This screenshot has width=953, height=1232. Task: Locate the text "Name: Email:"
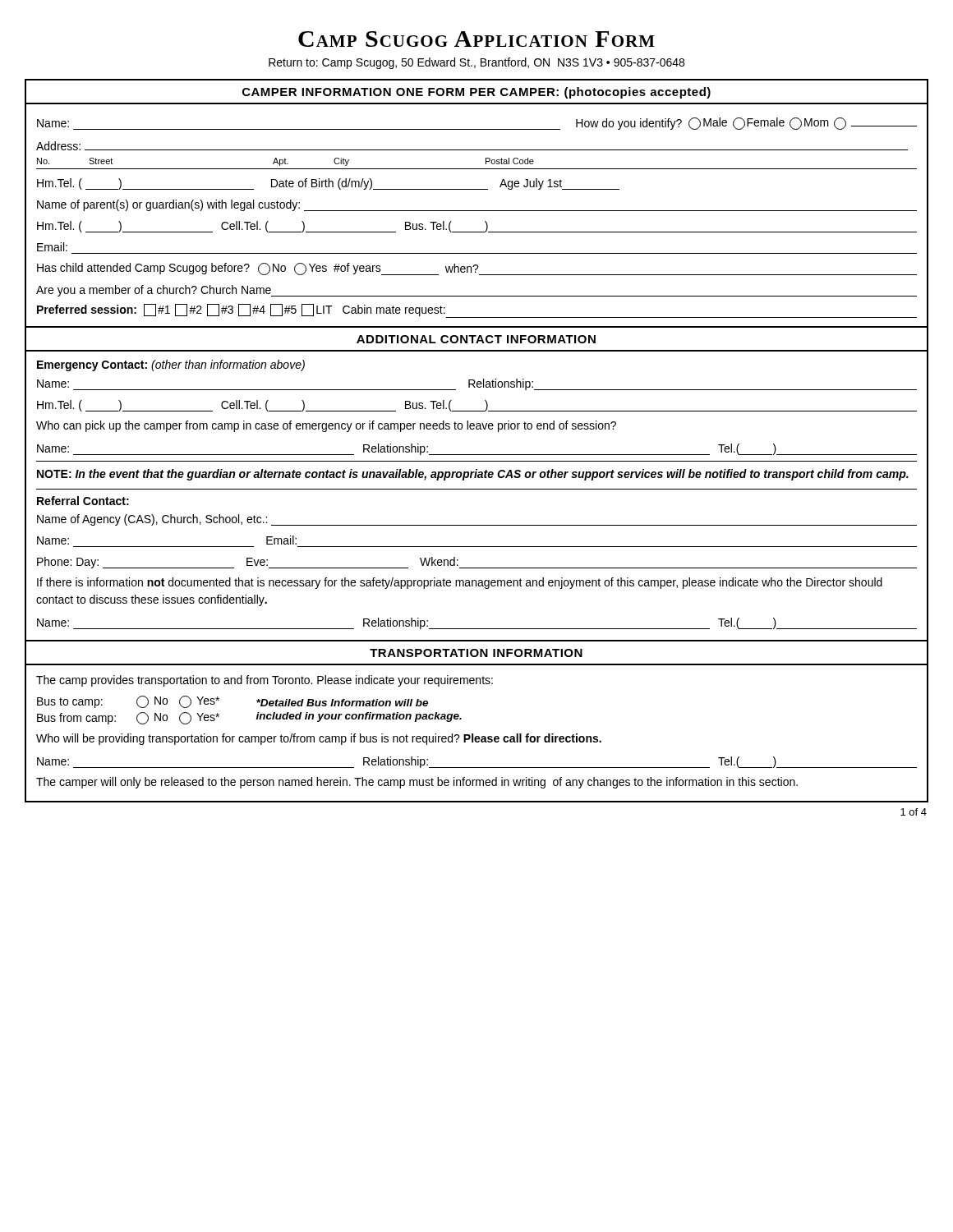(x=476, y=540)
